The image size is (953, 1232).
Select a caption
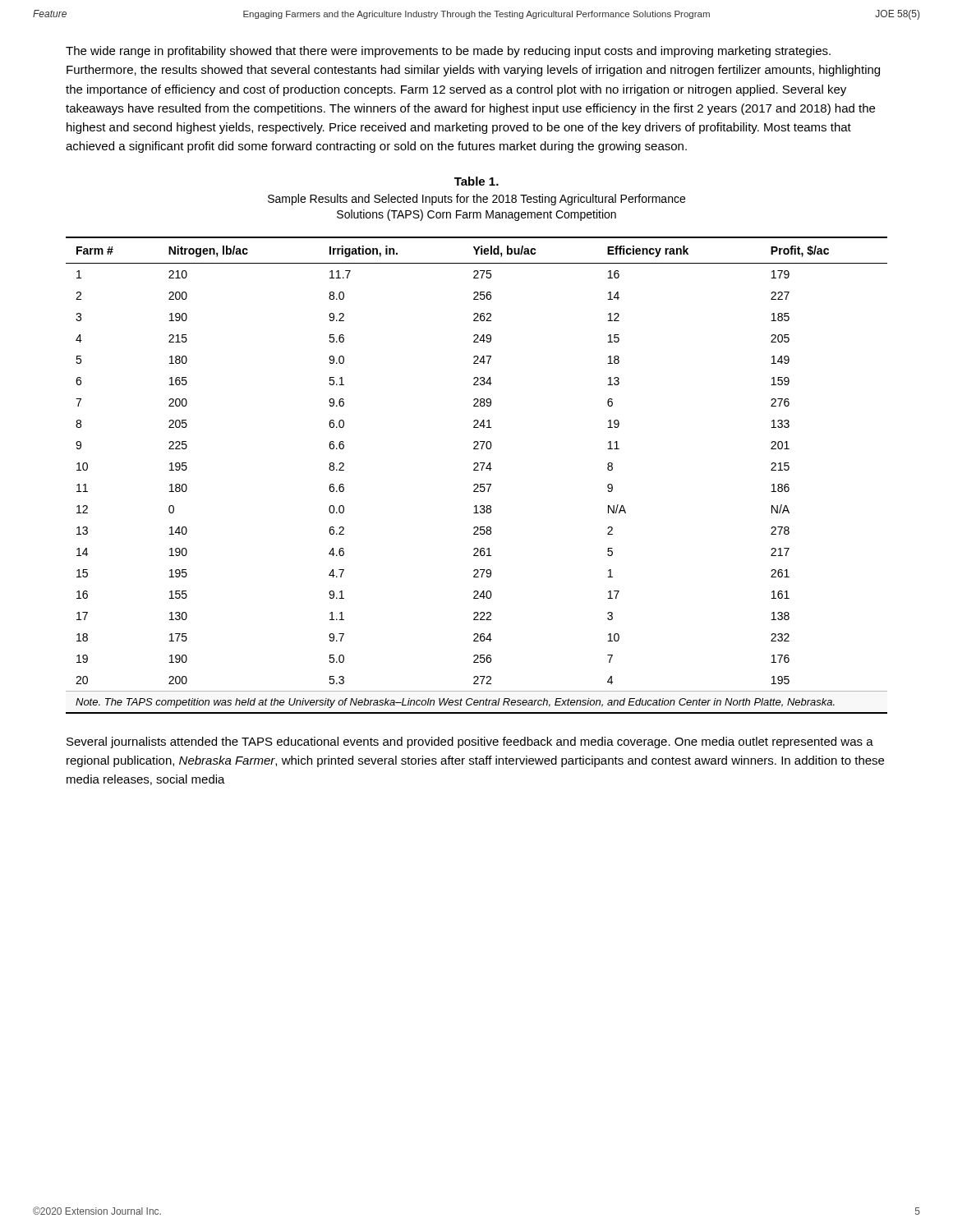click(476, 206)
